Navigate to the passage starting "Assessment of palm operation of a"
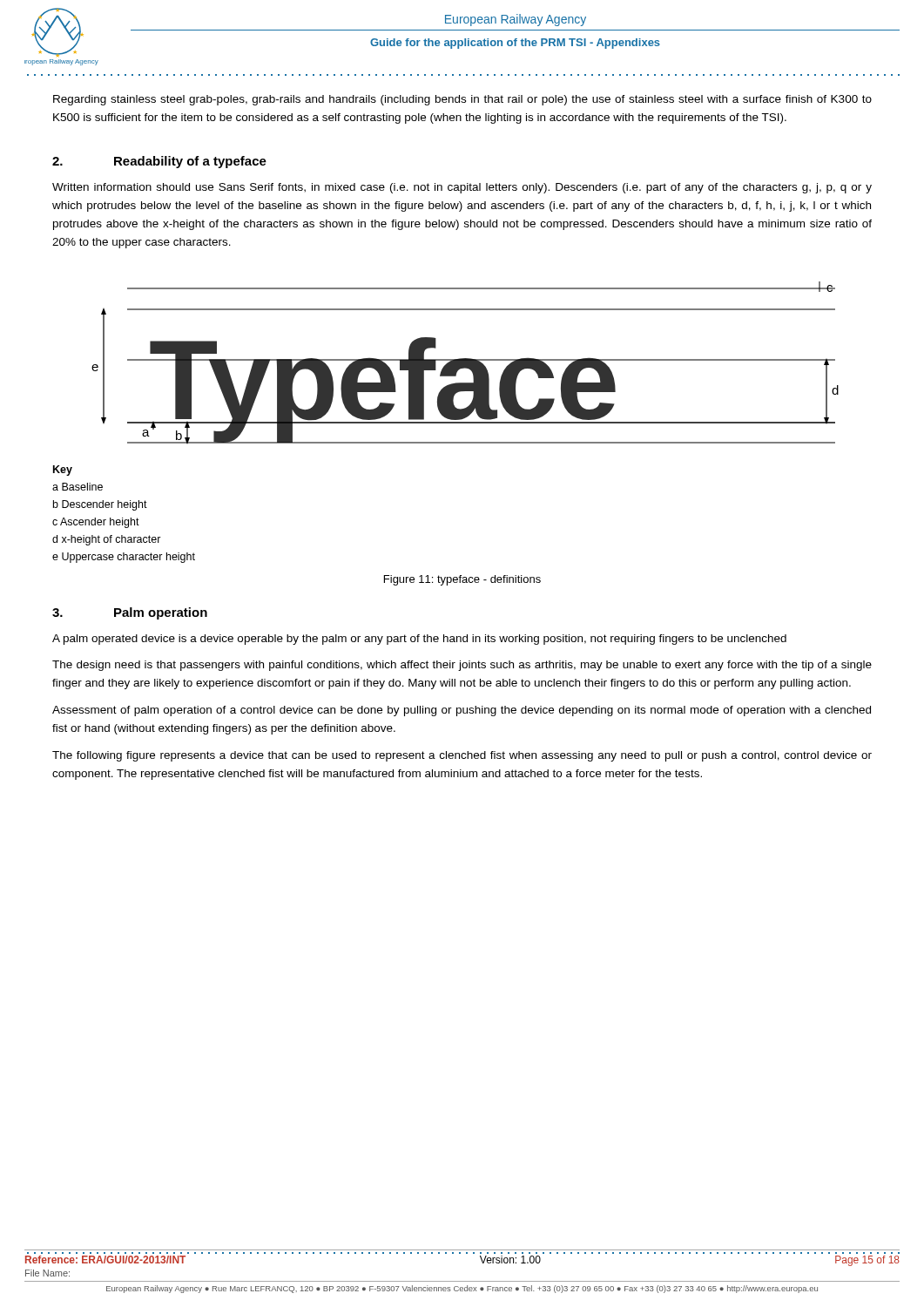Screen dimensions: 1307x924 click(x=462, y=719)
